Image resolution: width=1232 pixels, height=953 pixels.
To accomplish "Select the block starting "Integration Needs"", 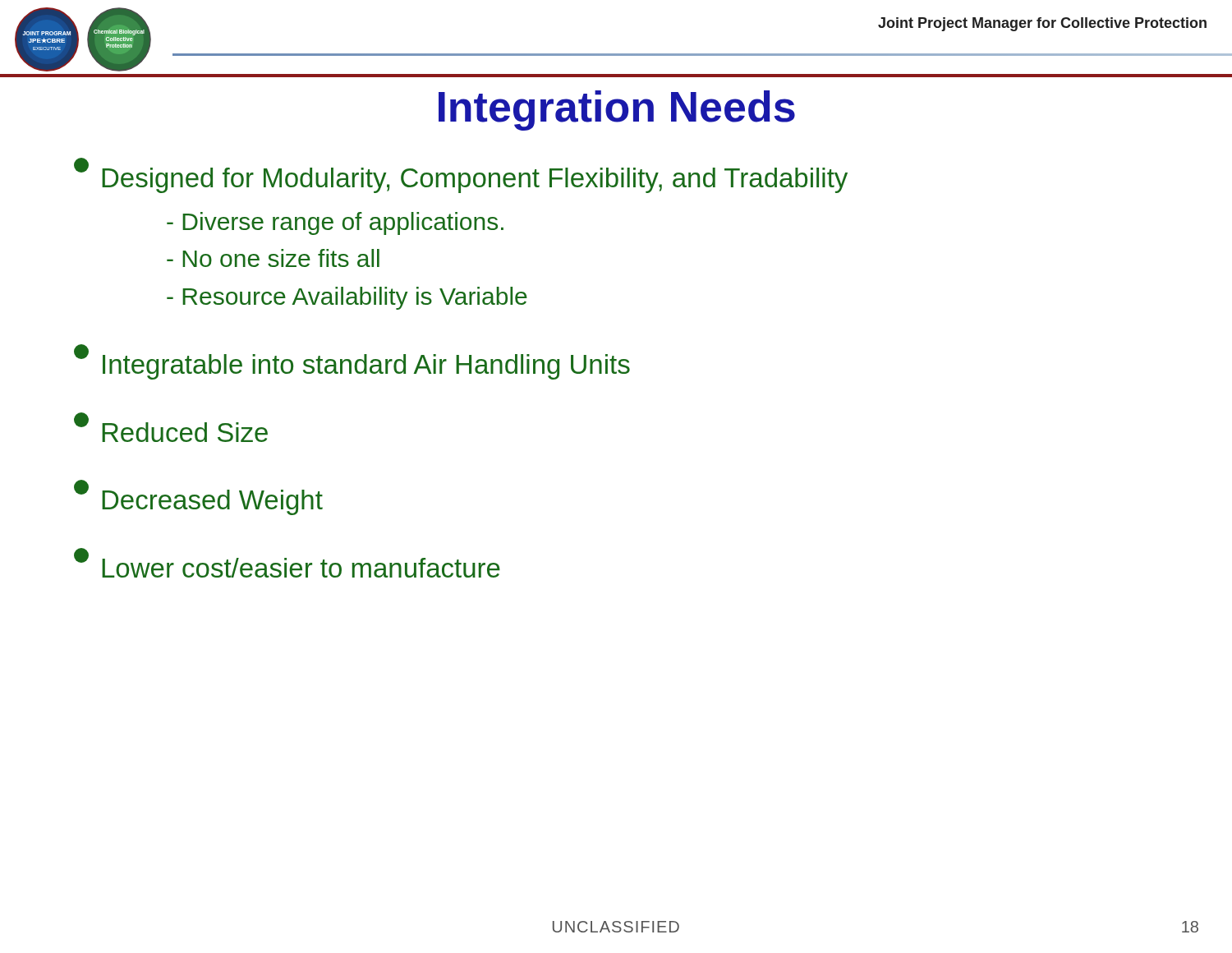I will (x=616, y=107).
